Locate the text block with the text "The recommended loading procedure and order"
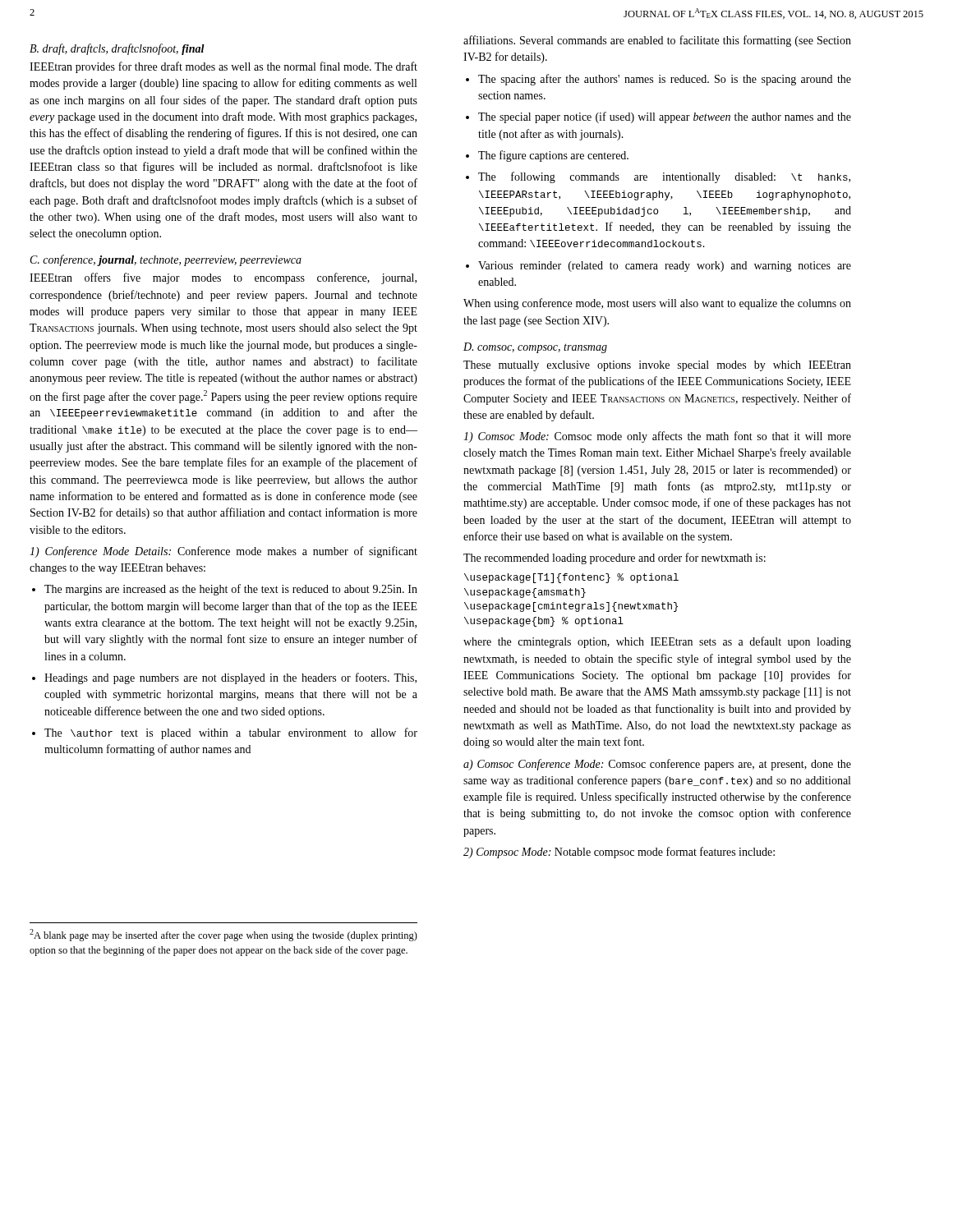 (x=657, y=559)
